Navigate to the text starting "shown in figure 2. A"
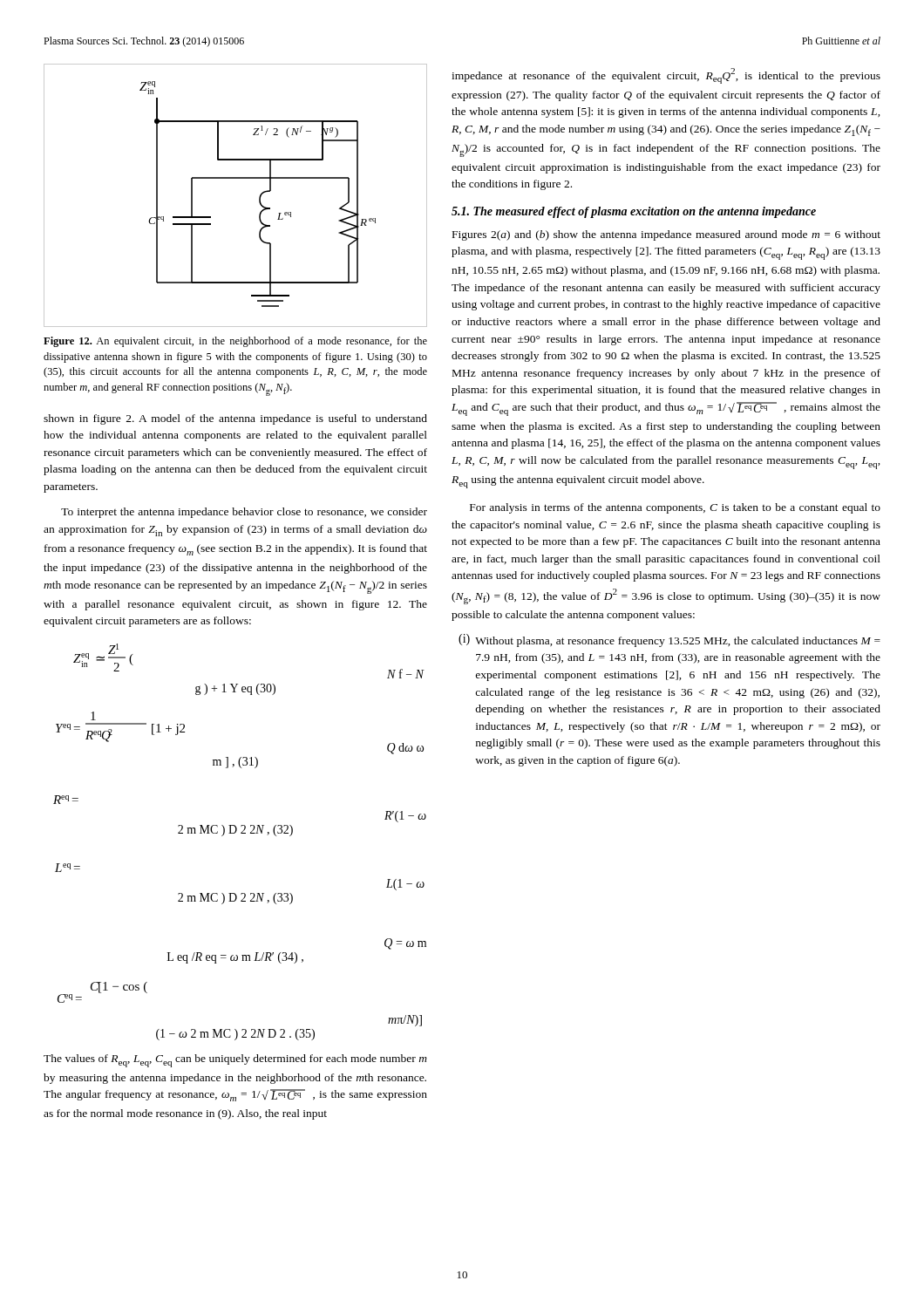This screenshot has width=924, height=1308. point(235,452)
